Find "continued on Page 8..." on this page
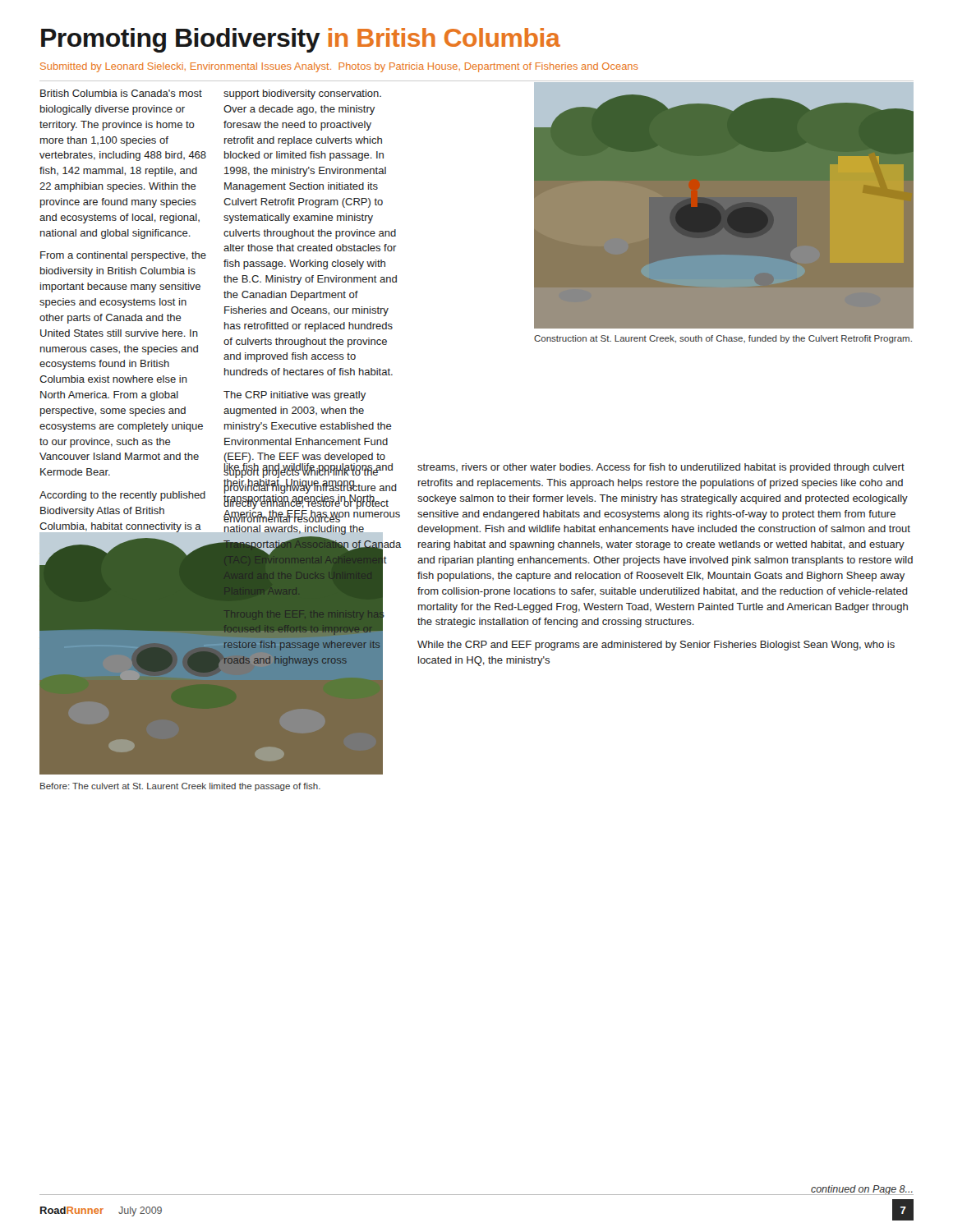 coord(862,1189)
